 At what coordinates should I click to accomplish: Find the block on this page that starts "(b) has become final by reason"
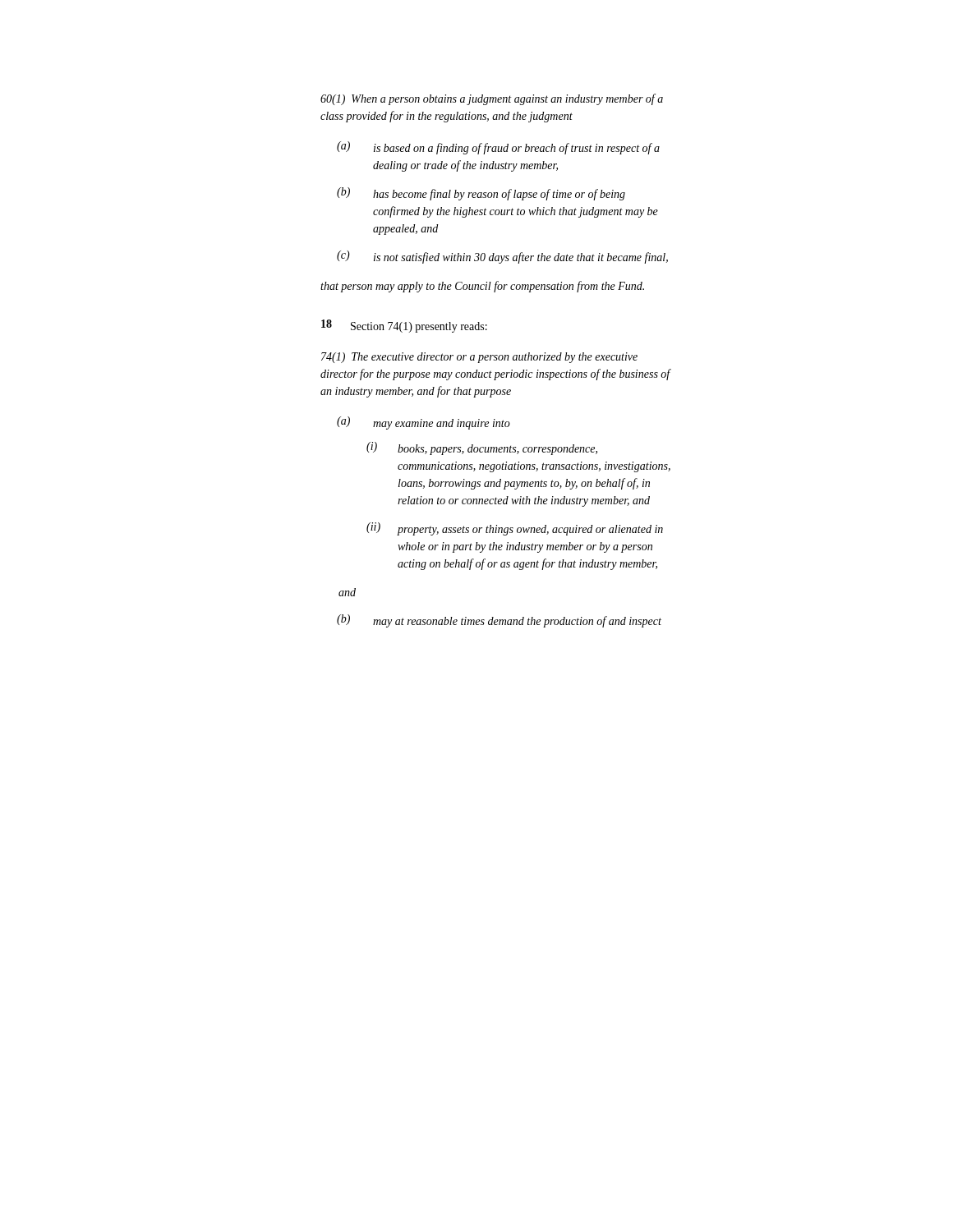click(x=505, y=212)
